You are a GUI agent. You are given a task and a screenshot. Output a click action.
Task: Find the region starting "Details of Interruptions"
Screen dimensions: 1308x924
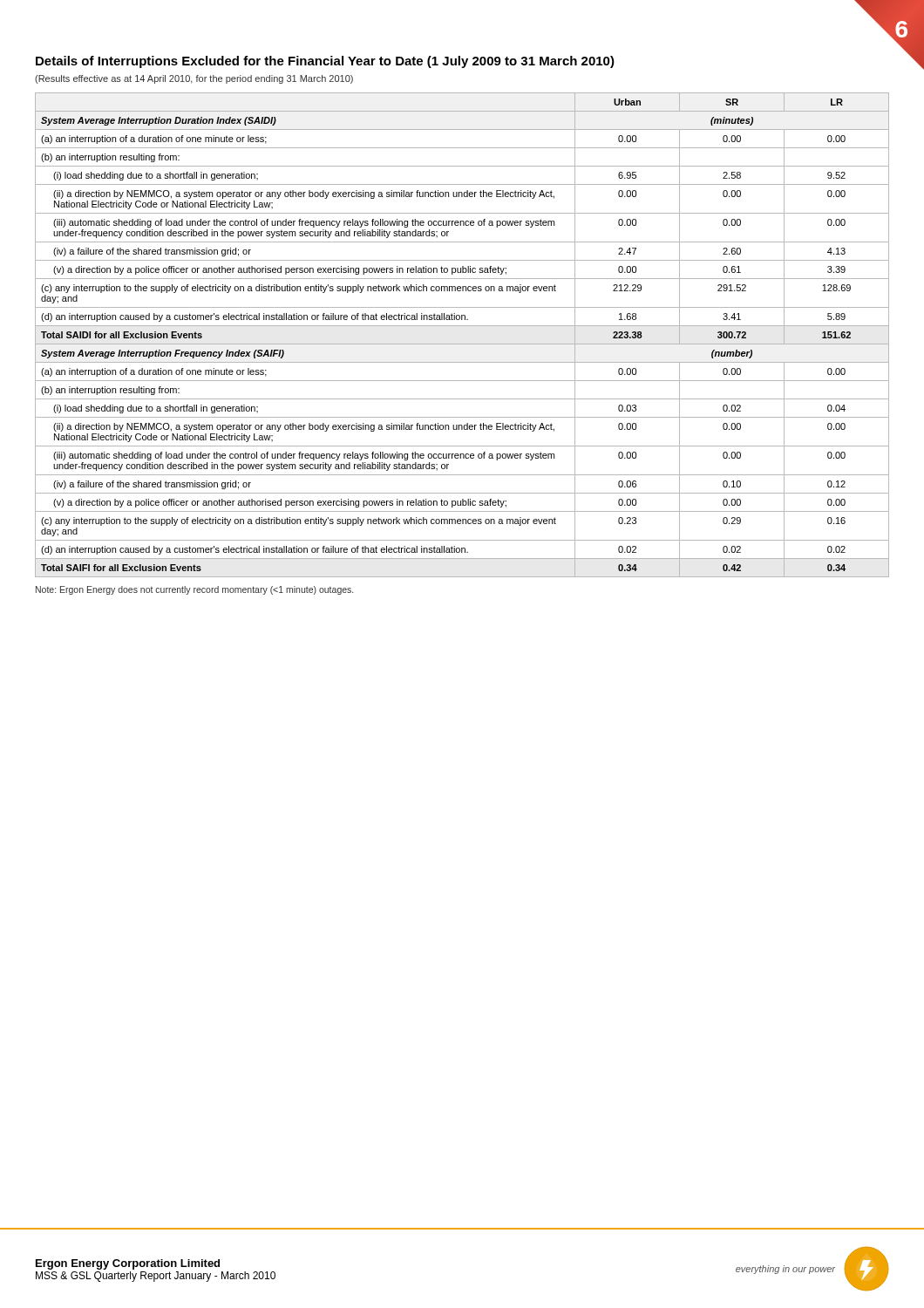pos(462,61)
